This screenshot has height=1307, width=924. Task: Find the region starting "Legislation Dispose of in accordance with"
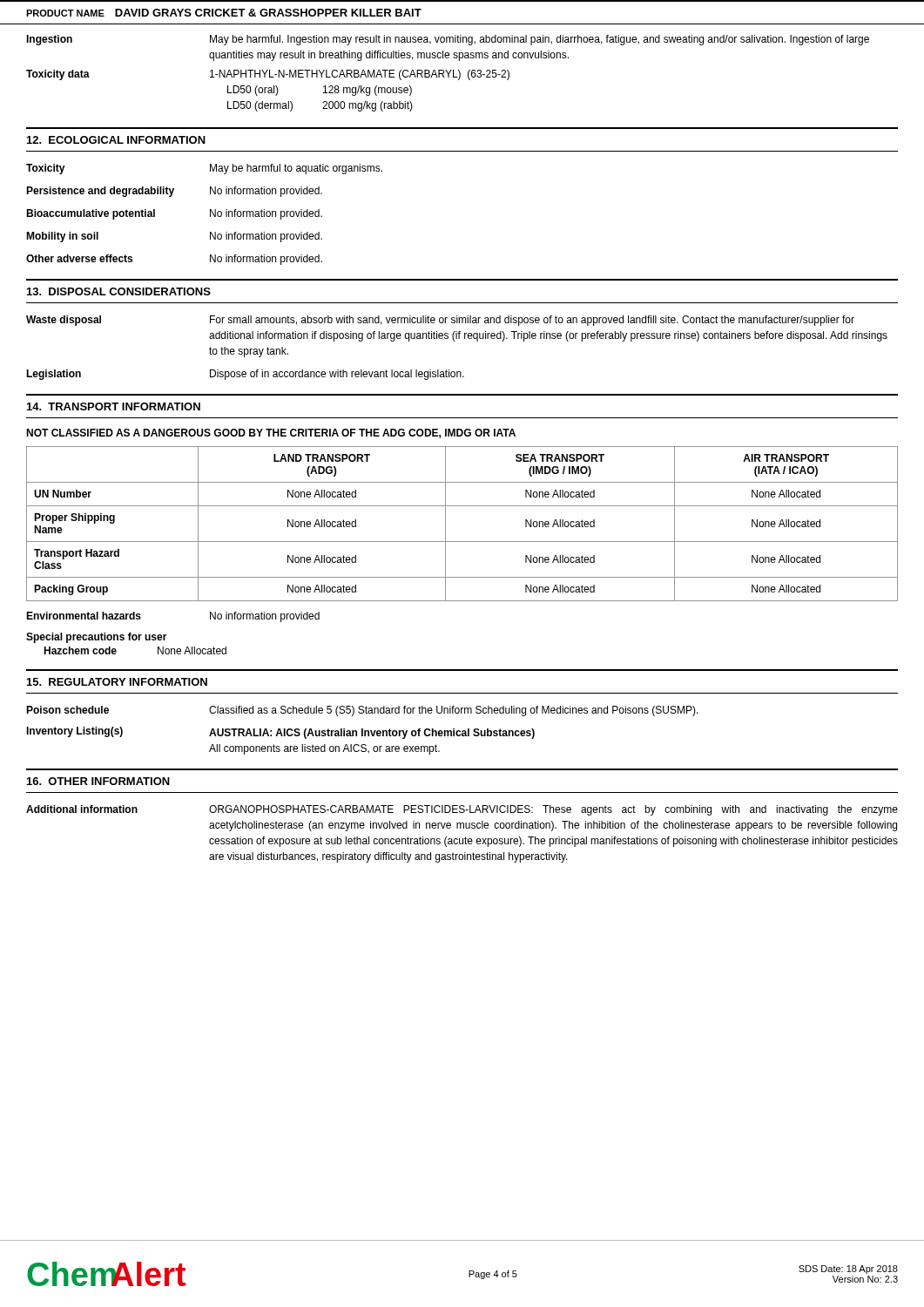[x=462, y=374]
